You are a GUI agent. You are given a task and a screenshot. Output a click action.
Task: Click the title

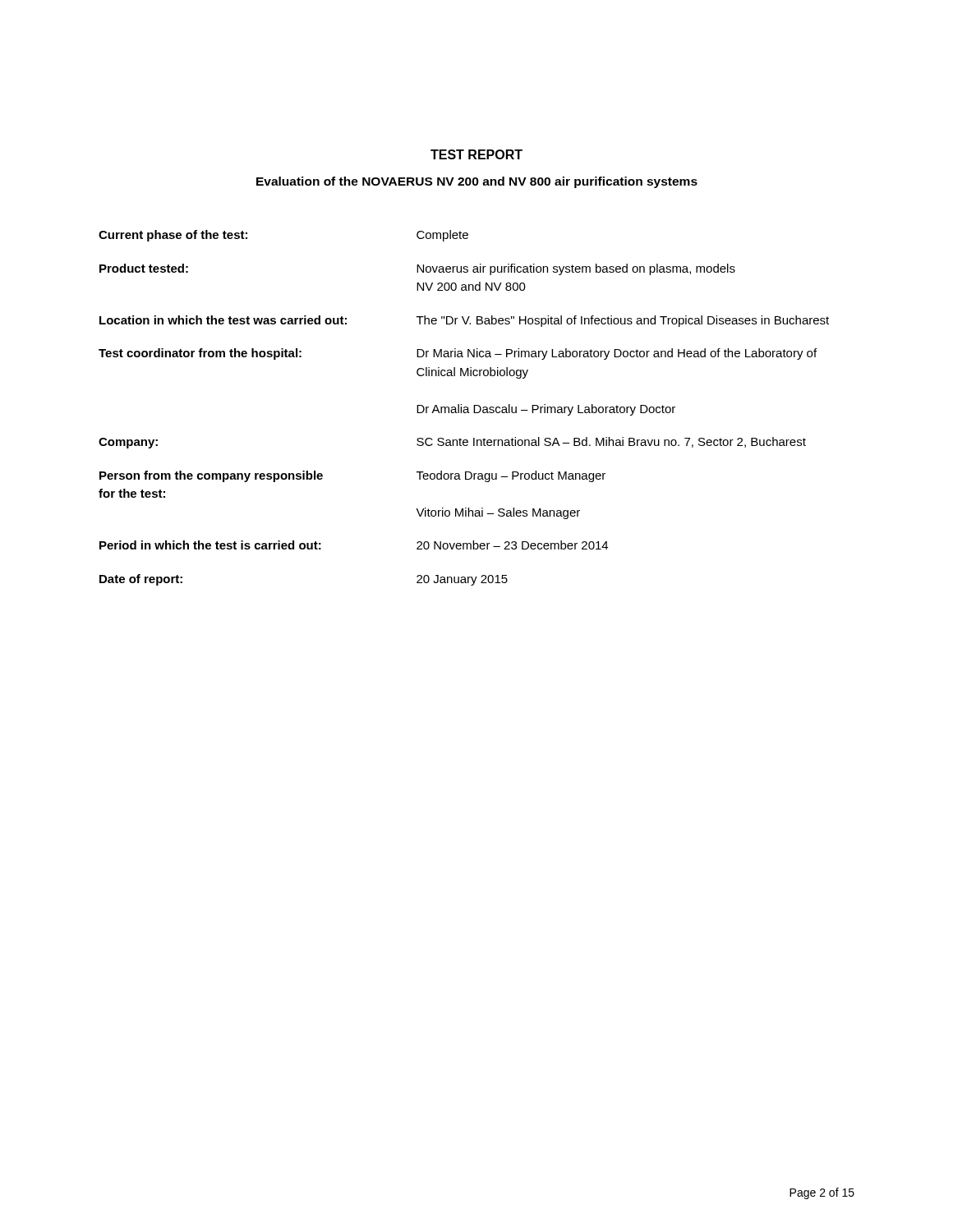point(476,168)
